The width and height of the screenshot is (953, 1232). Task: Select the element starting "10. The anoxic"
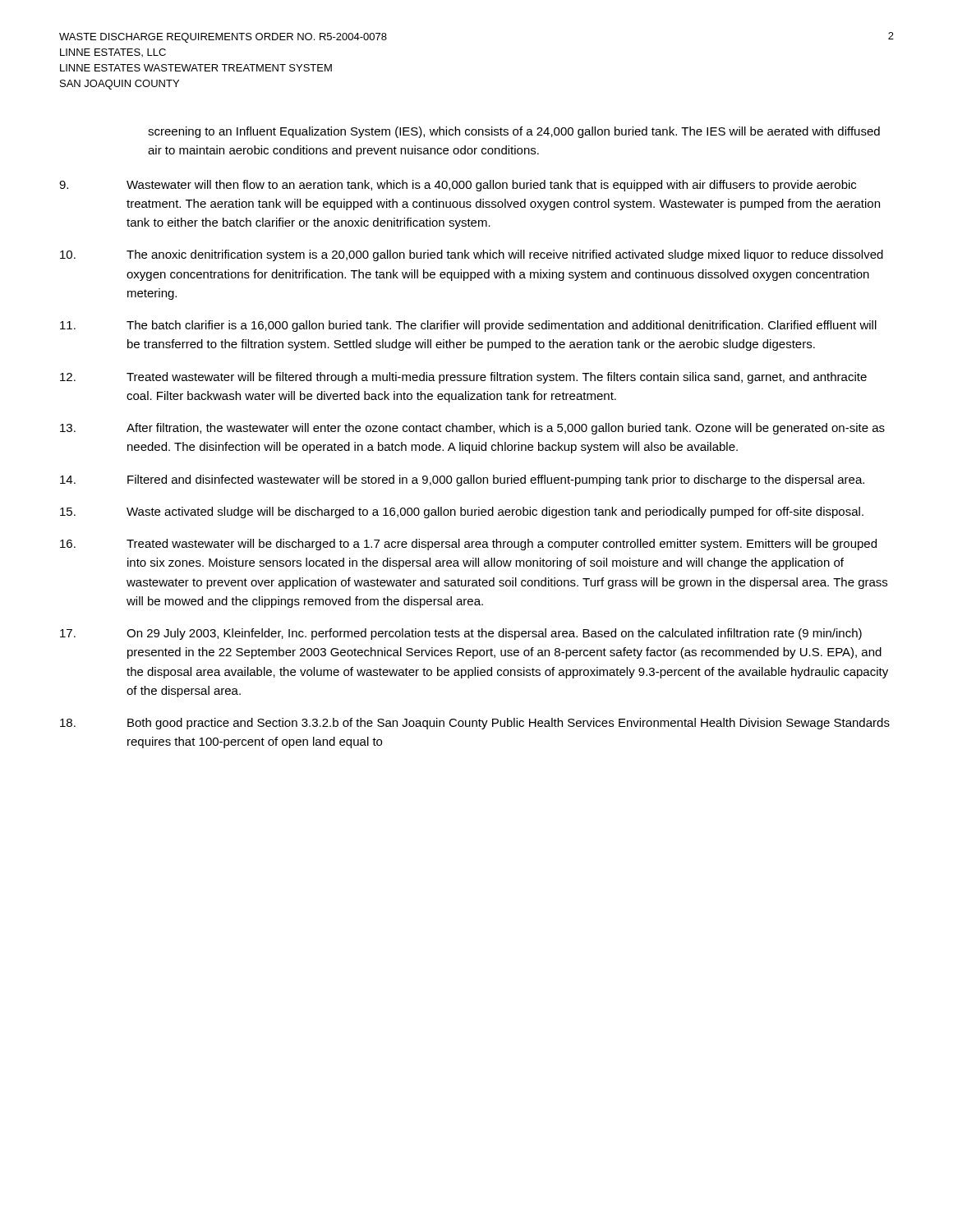tap(476, 274)
